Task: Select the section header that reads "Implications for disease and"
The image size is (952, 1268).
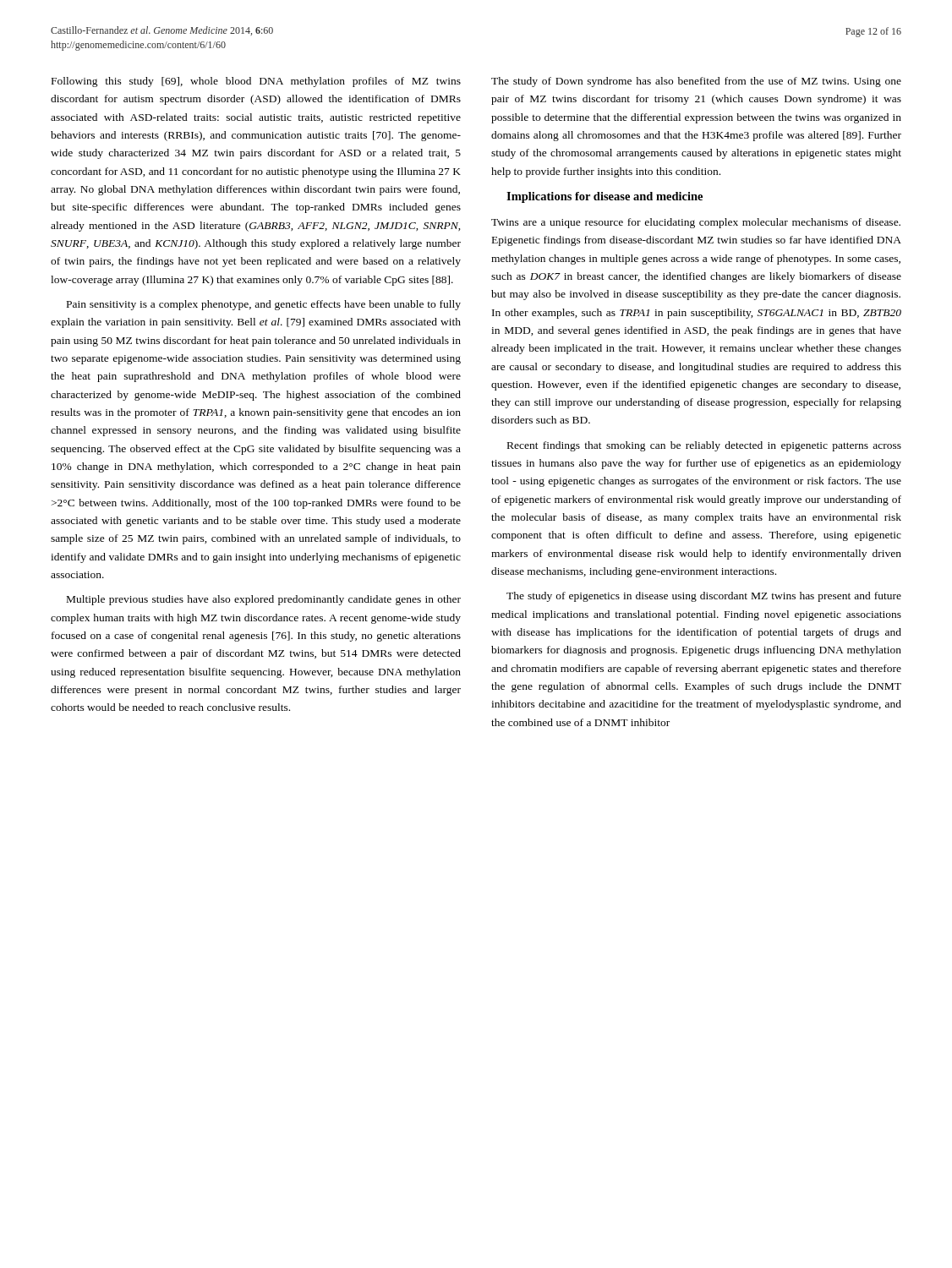Action: point(696,196)
